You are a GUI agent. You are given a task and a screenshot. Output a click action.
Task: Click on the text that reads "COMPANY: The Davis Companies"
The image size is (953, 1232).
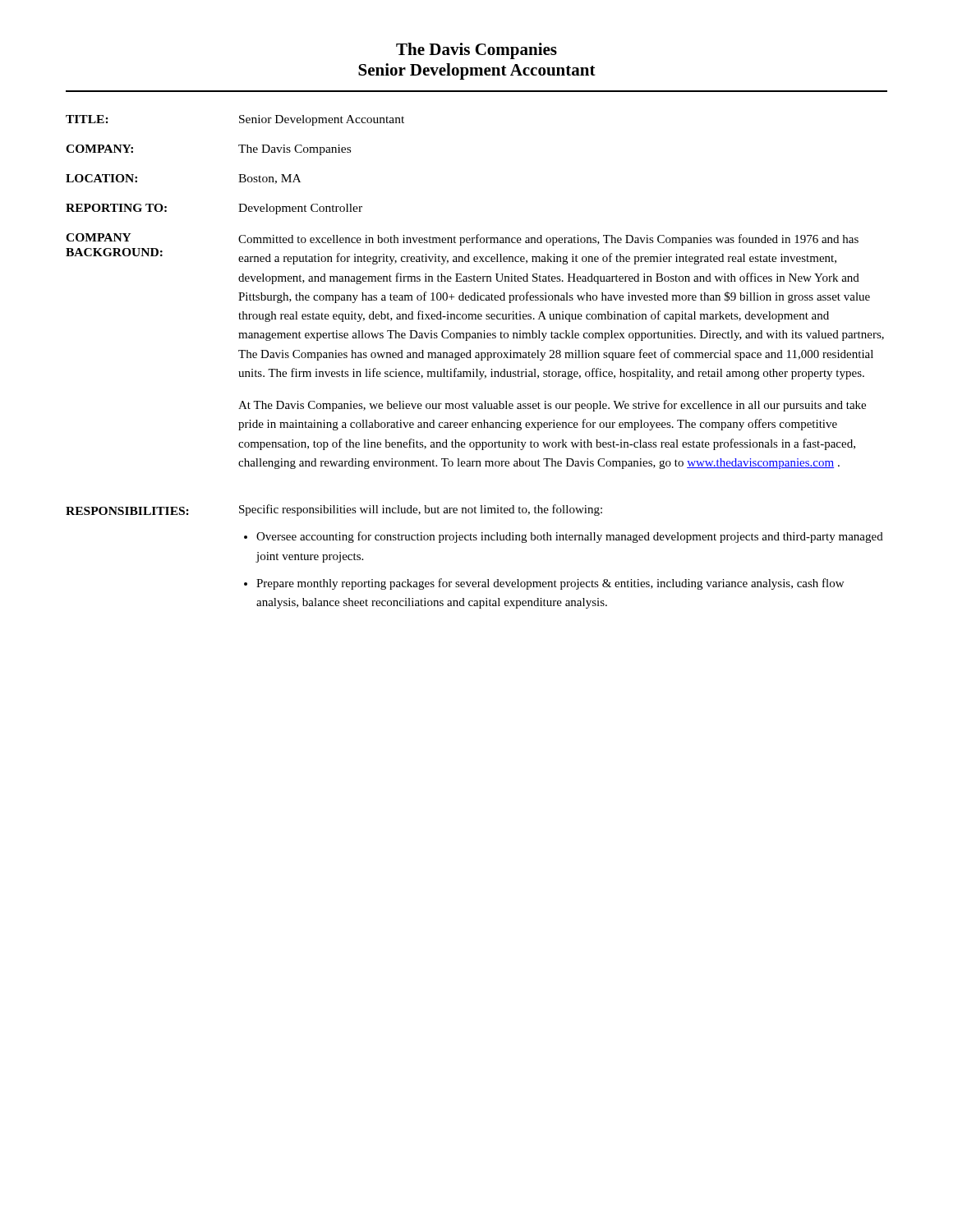click(106, 150)
